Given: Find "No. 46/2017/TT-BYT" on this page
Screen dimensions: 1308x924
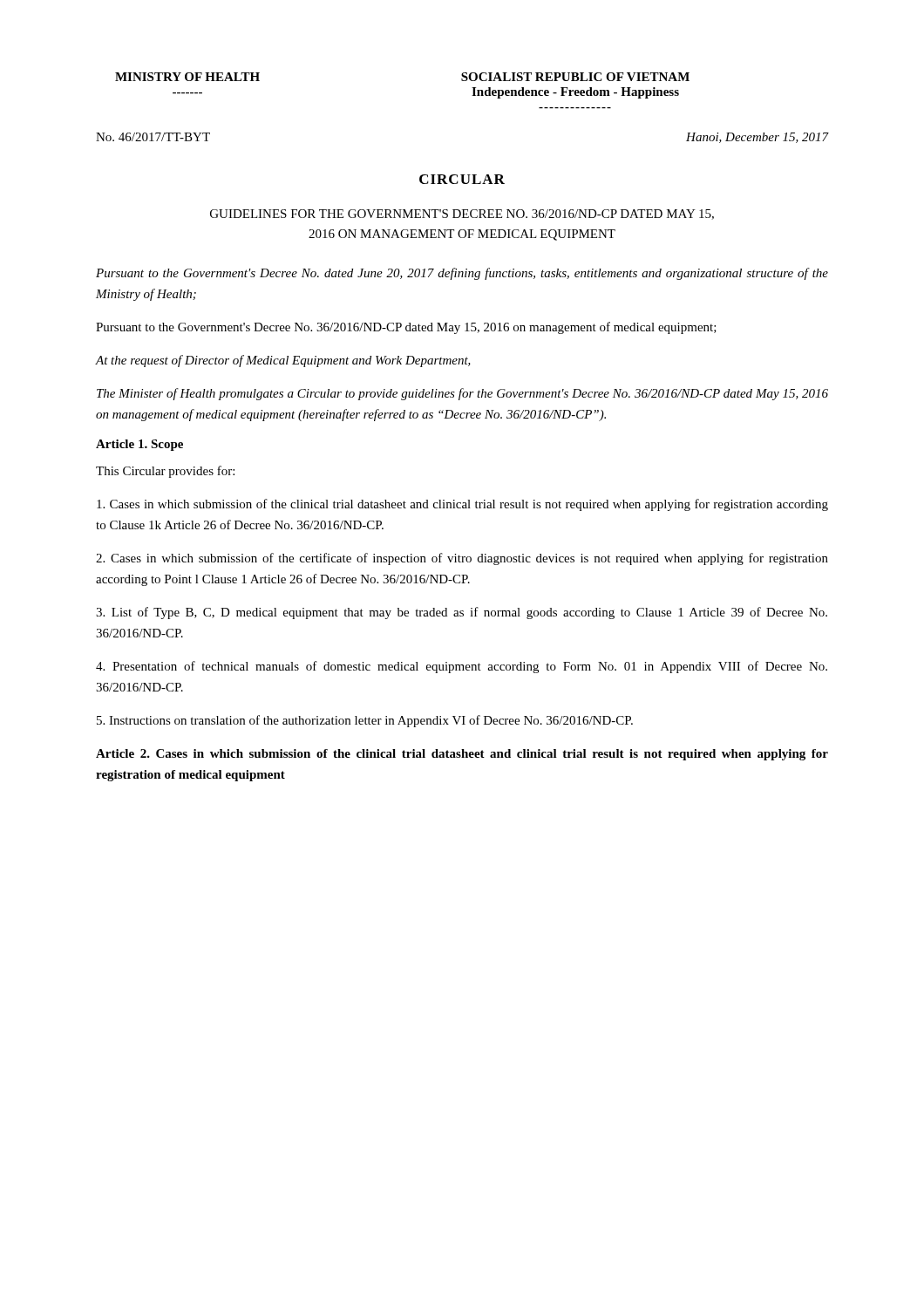Looking at the screenshot, I should point(153,137).
